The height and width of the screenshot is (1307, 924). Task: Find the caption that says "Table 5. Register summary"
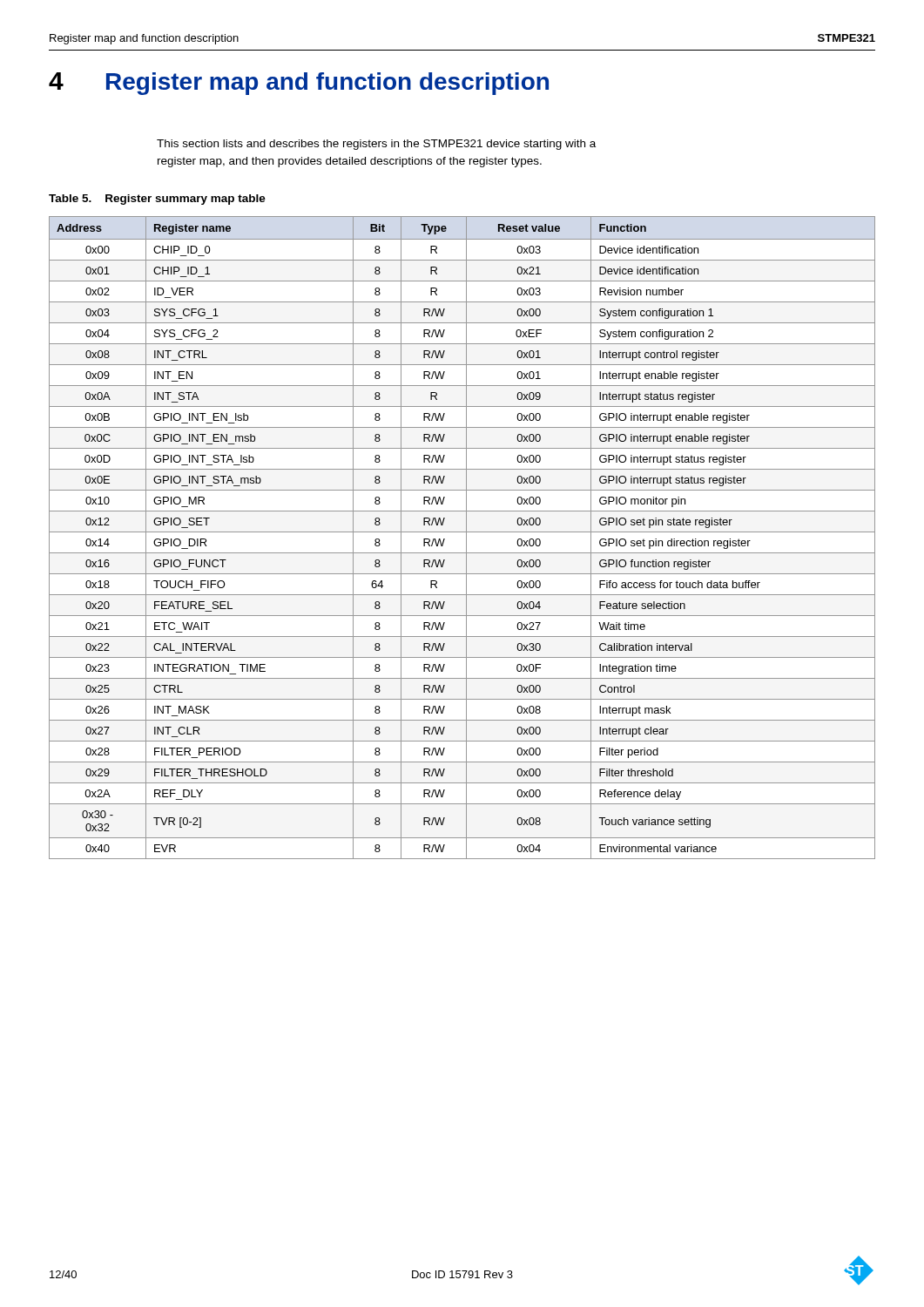point(157,198)
